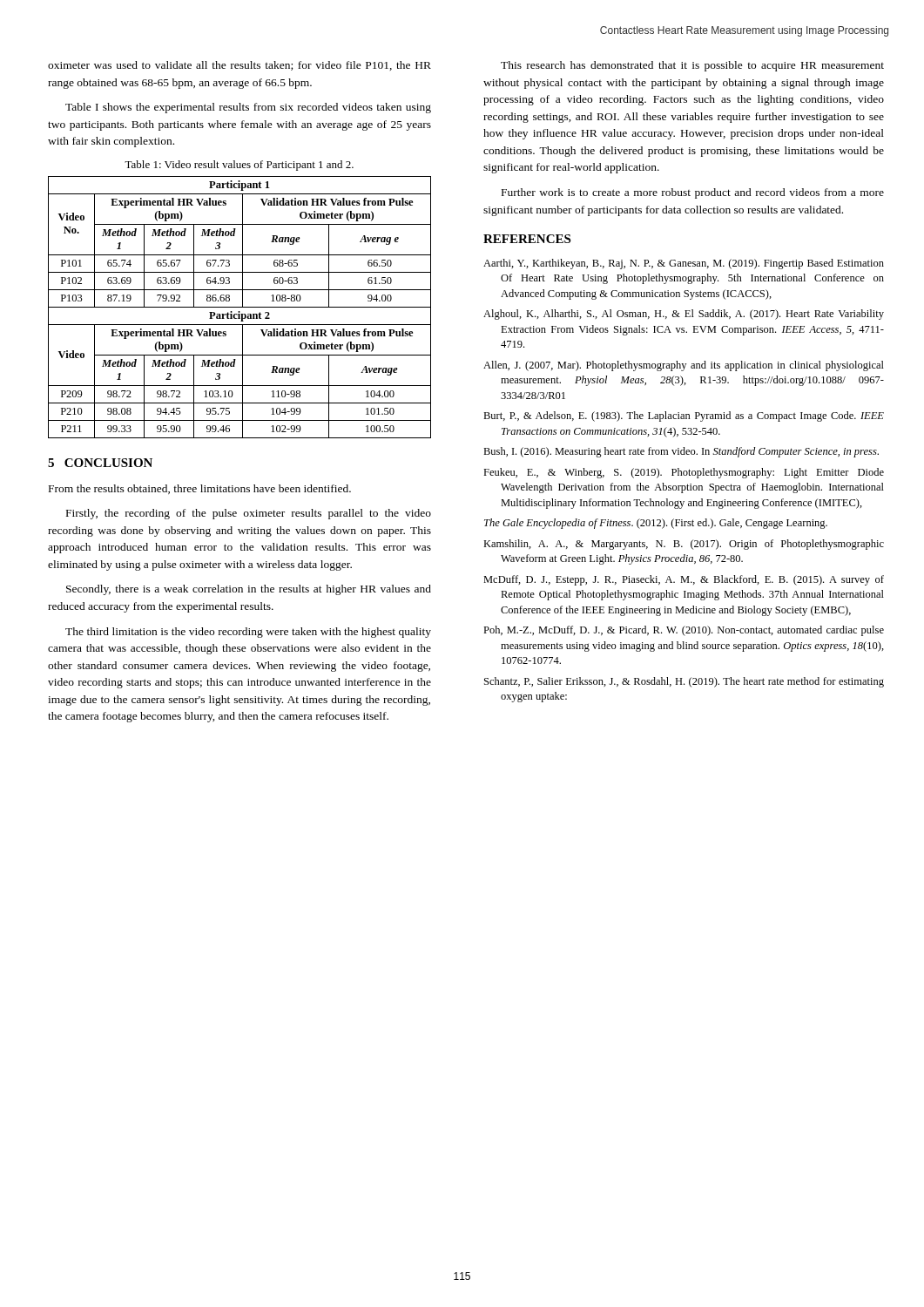924x1307 pixels.
Task: Find the block on this page that starts "Schantz, P., Salier Eriksson,"
Action: click(684, 689)
